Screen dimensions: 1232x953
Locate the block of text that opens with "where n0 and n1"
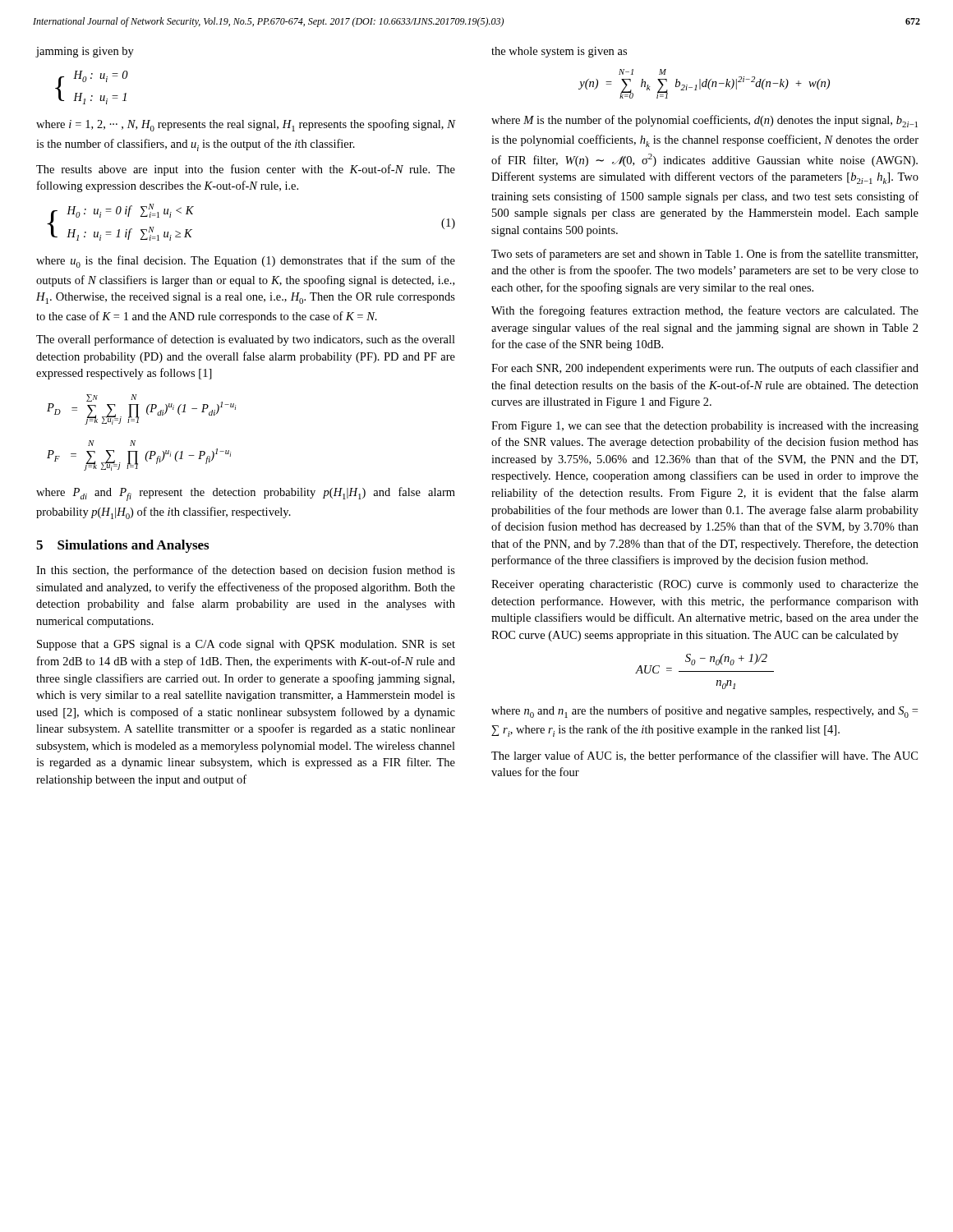click(705, 741)
